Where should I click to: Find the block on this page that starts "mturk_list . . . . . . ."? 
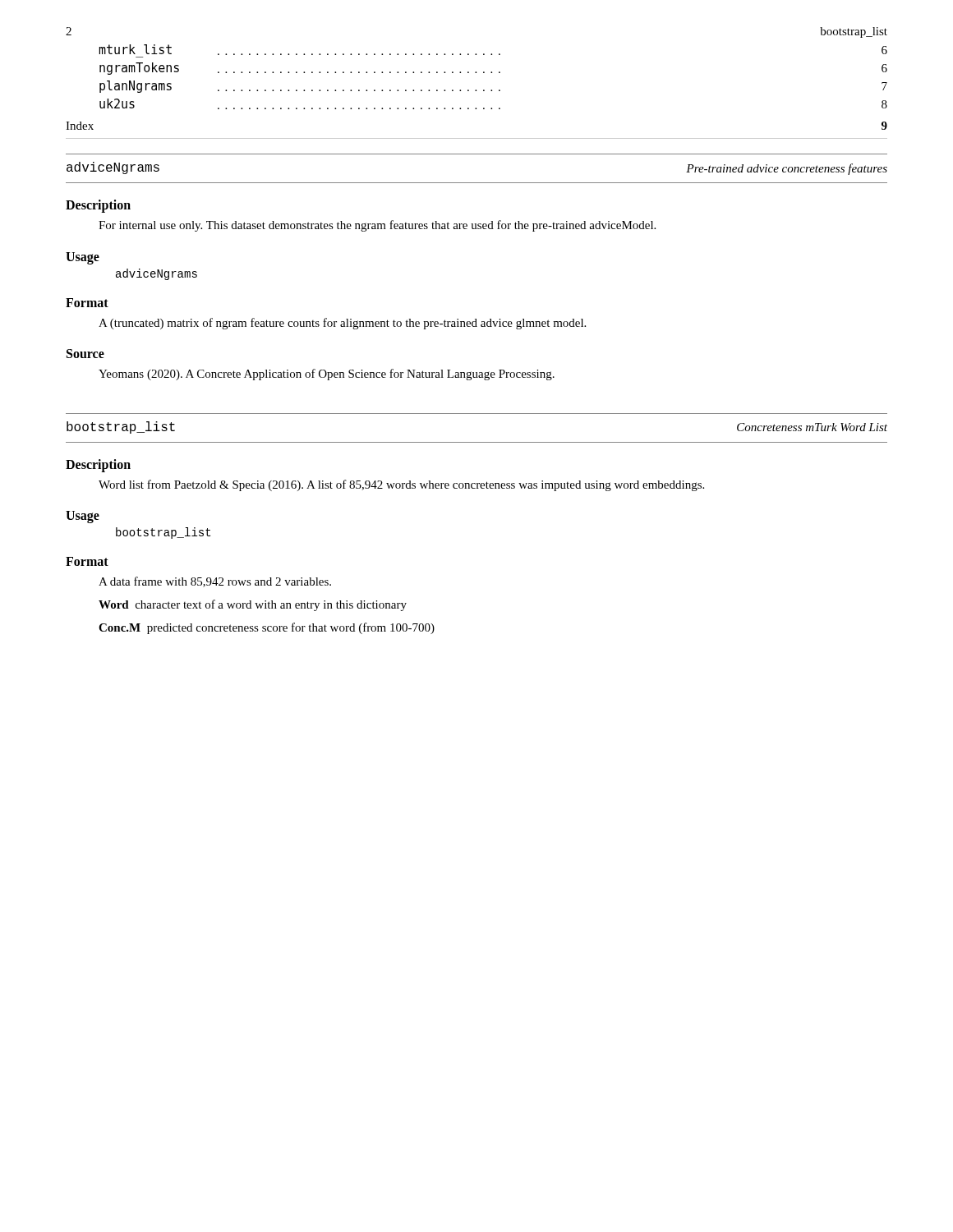pos(476,50)
